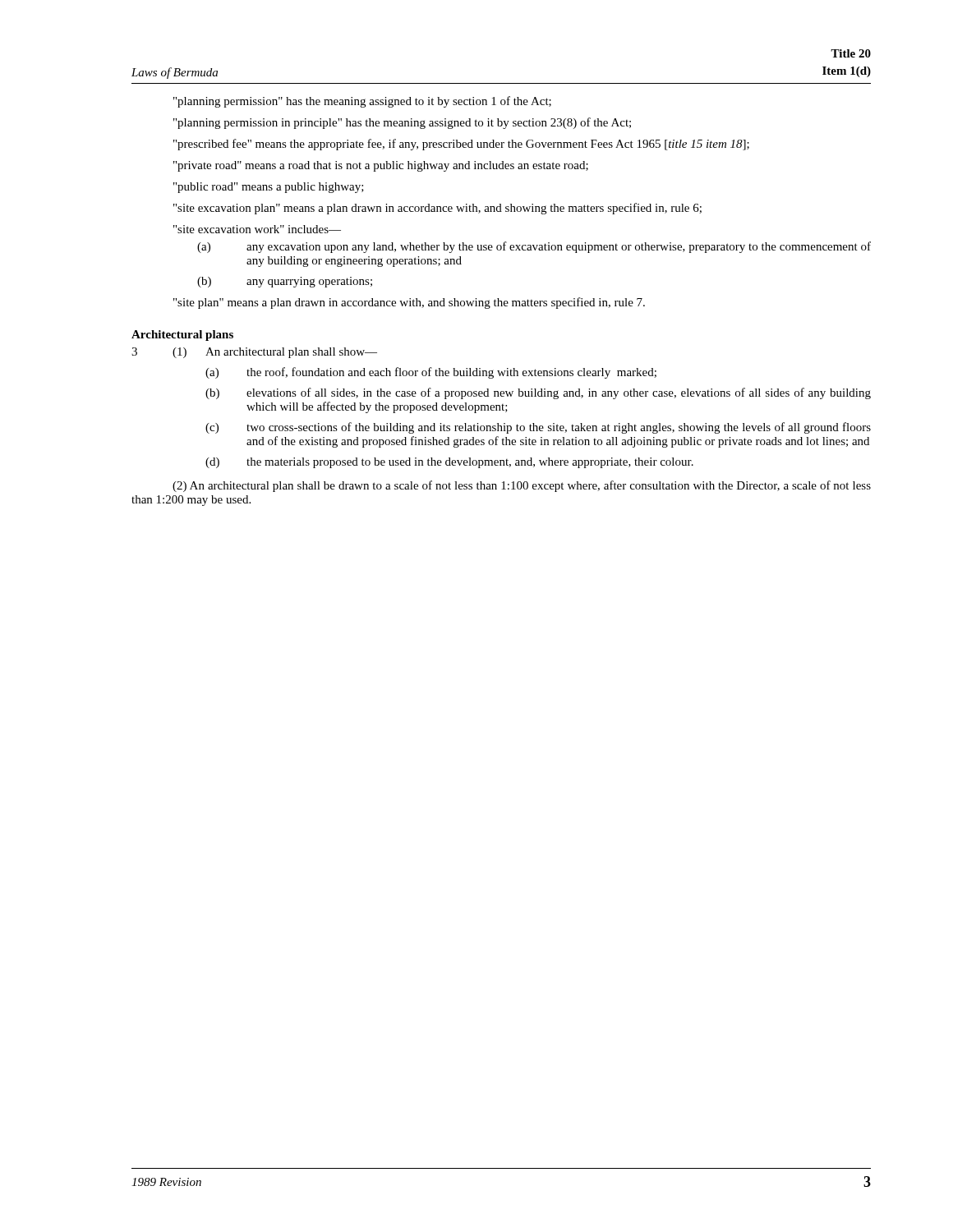Click on the list item that reads ""prescribed fee" means the appropriate fee, if any,"

coord(461,144)
